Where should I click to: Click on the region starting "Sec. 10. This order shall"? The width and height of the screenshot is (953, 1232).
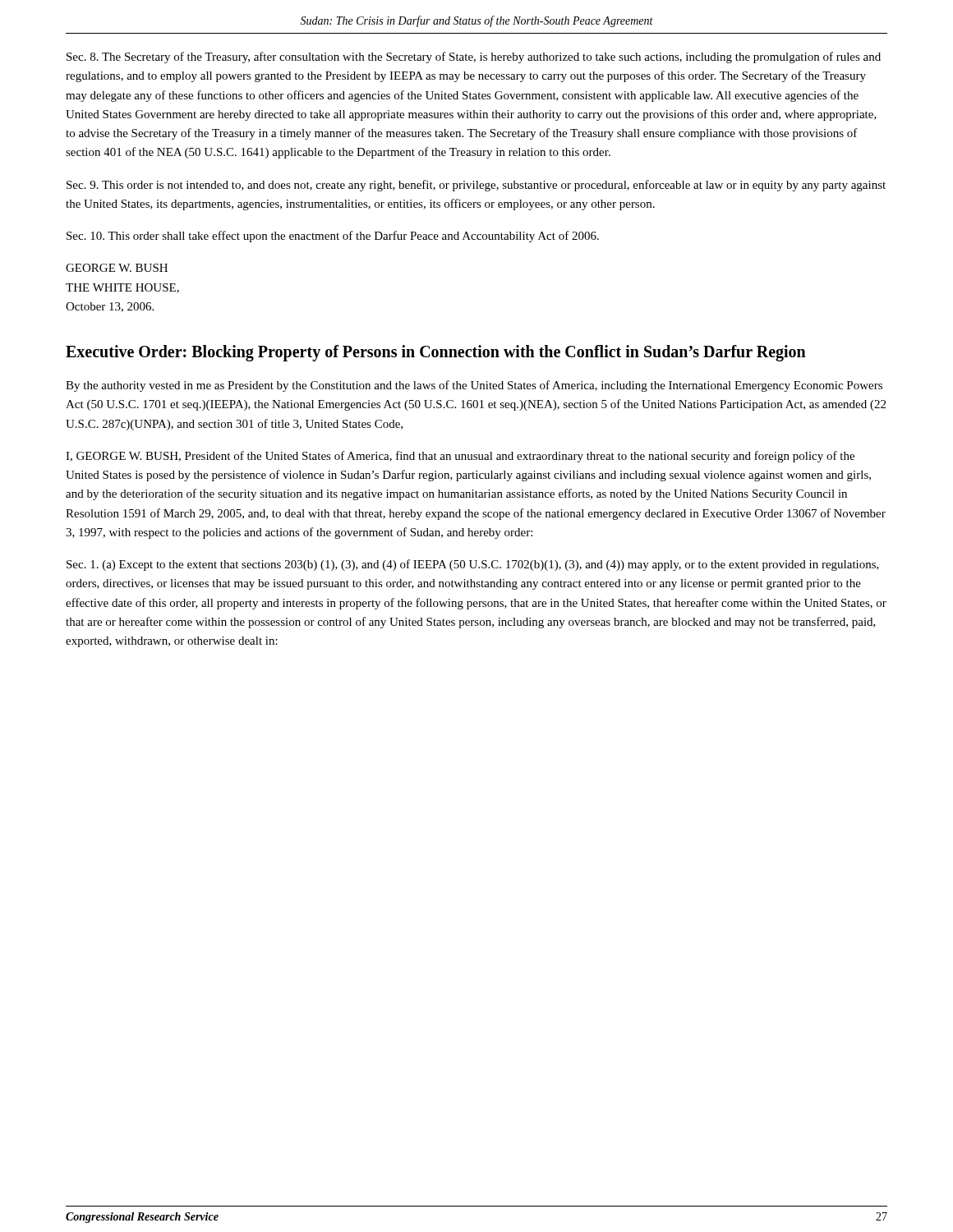click(333, 236)
